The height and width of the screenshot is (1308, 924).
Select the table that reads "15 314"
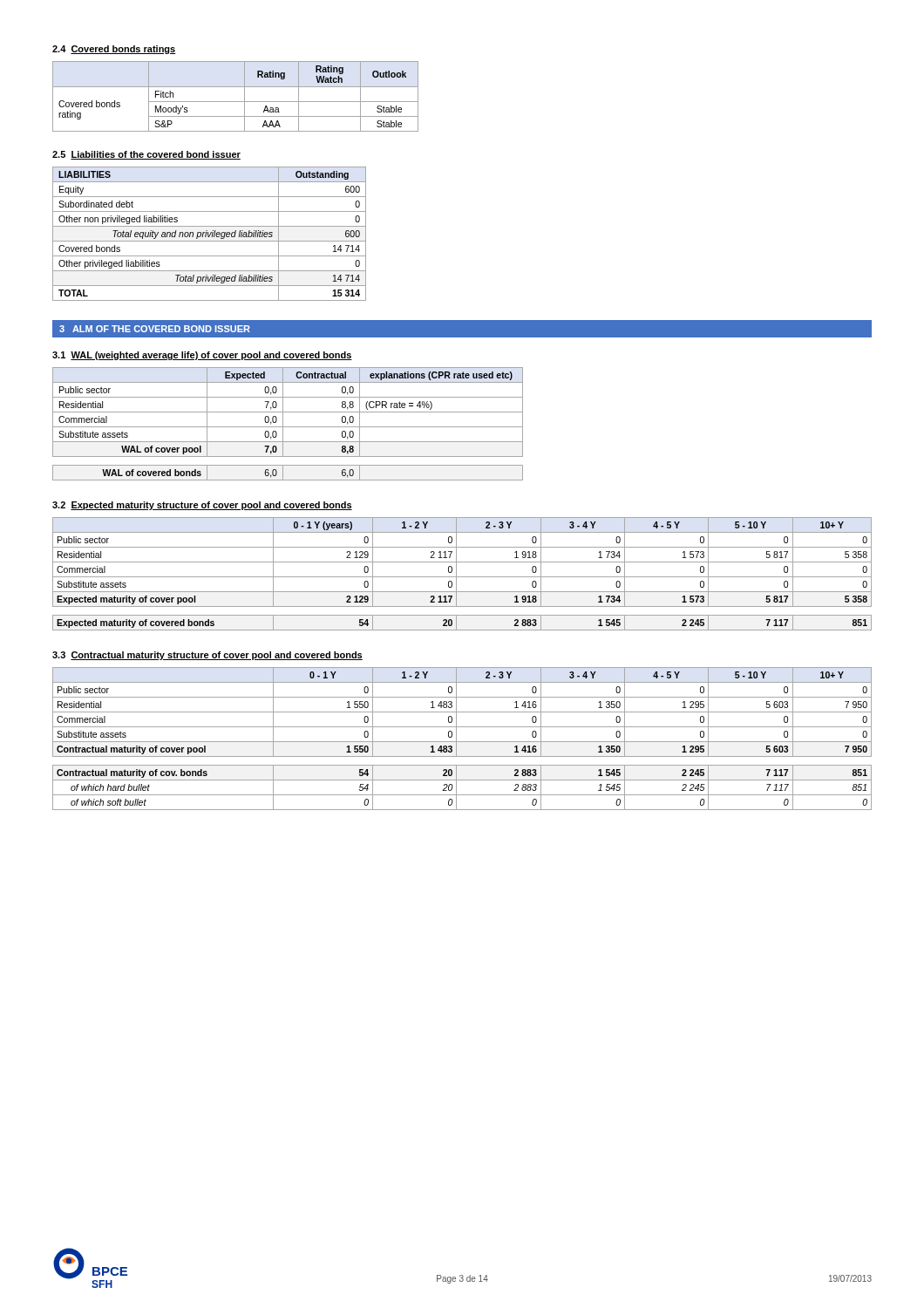462,234
